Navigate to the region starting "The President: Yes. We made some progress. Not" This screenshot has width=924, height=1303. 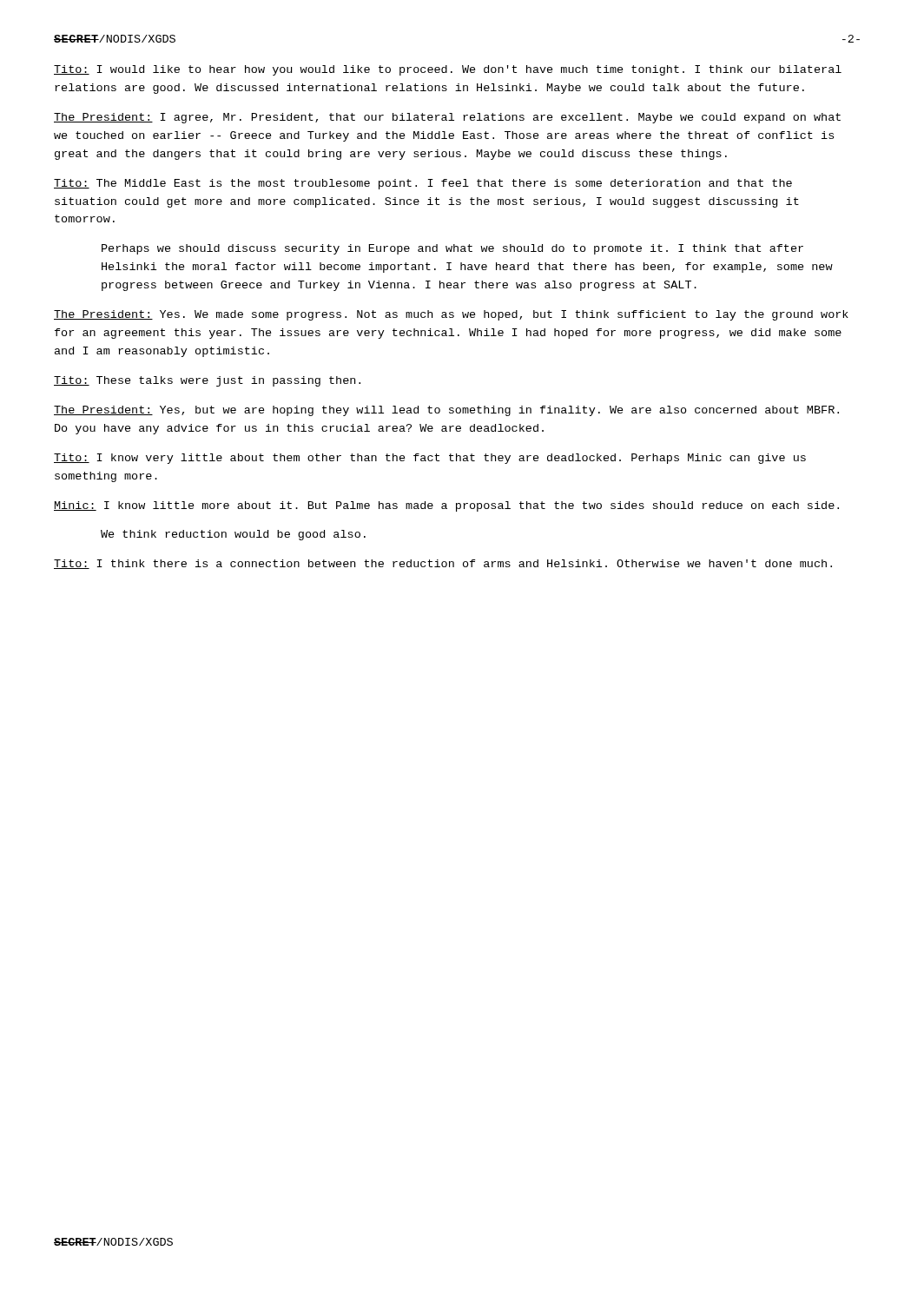(x=451, y=333)
